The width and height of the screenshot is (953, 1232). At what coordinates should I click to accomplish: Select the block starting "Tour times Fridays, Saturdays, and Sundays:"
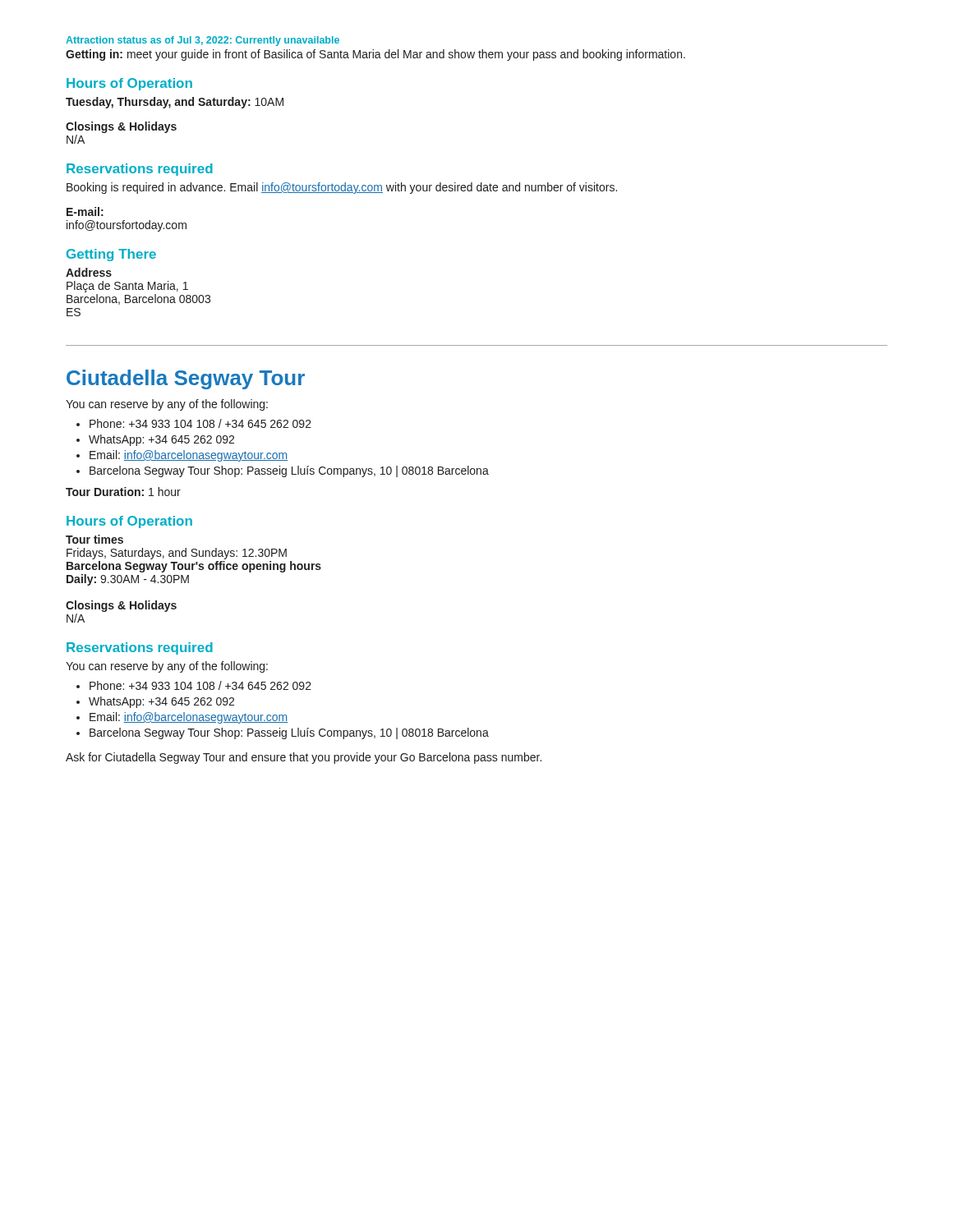[x=194, y=559]
